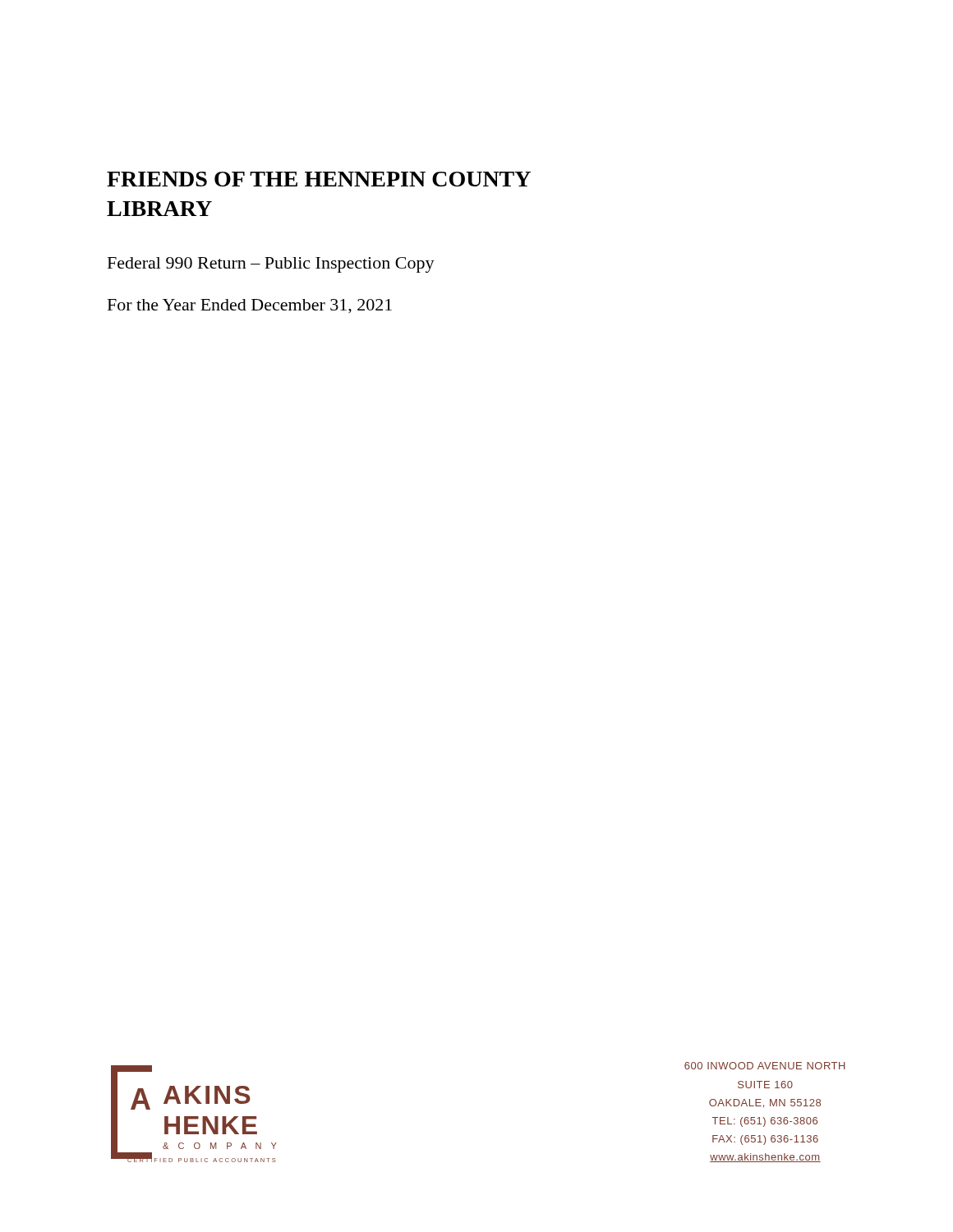Select the text with the text "For the Year Ended December 31, 2021"
Image resolution: width=953 pixels, height=1232 pixels.
click(x=250, y=304)
